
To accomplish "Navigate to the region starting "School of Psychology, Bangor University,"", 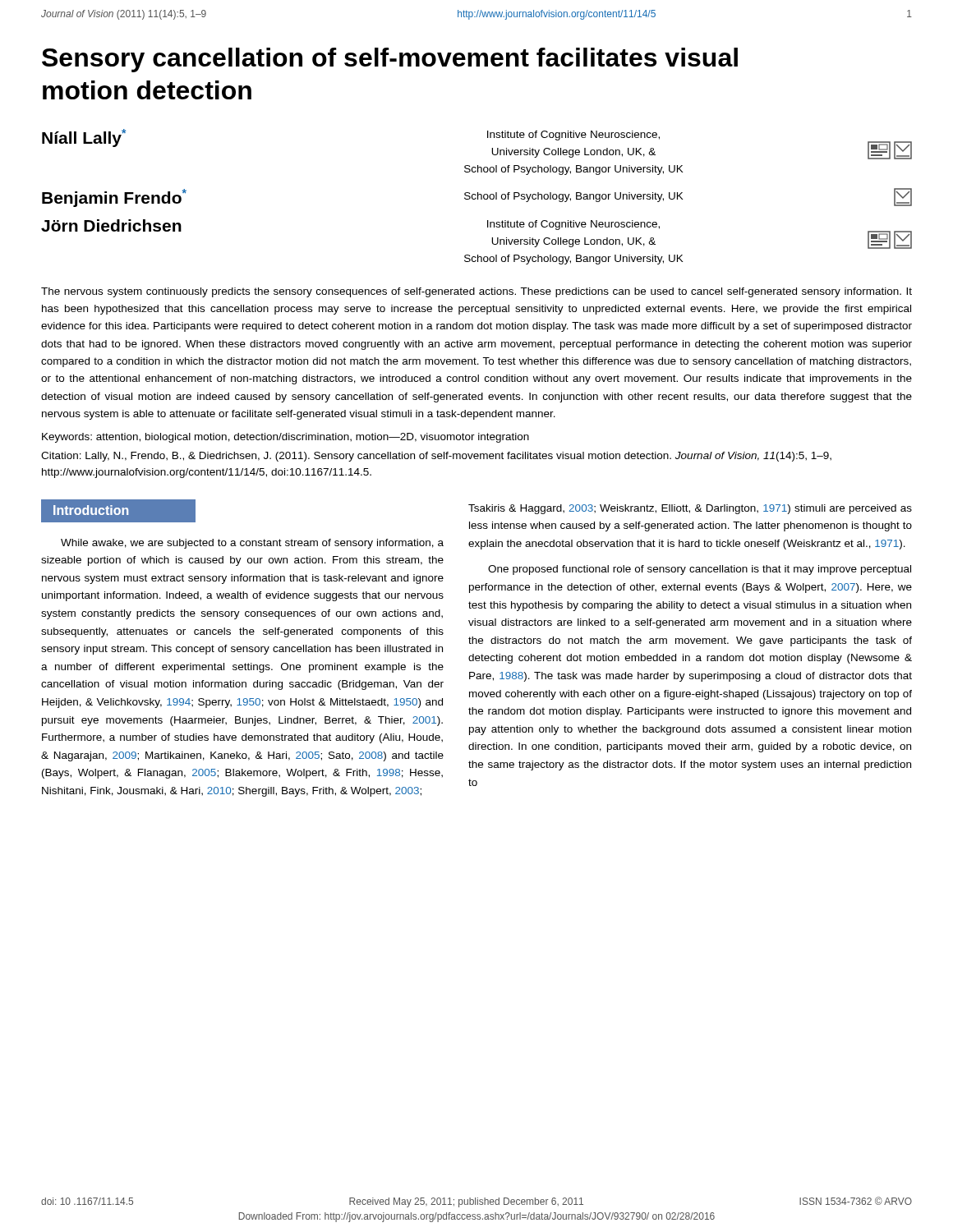I will (x=573, y=196).
